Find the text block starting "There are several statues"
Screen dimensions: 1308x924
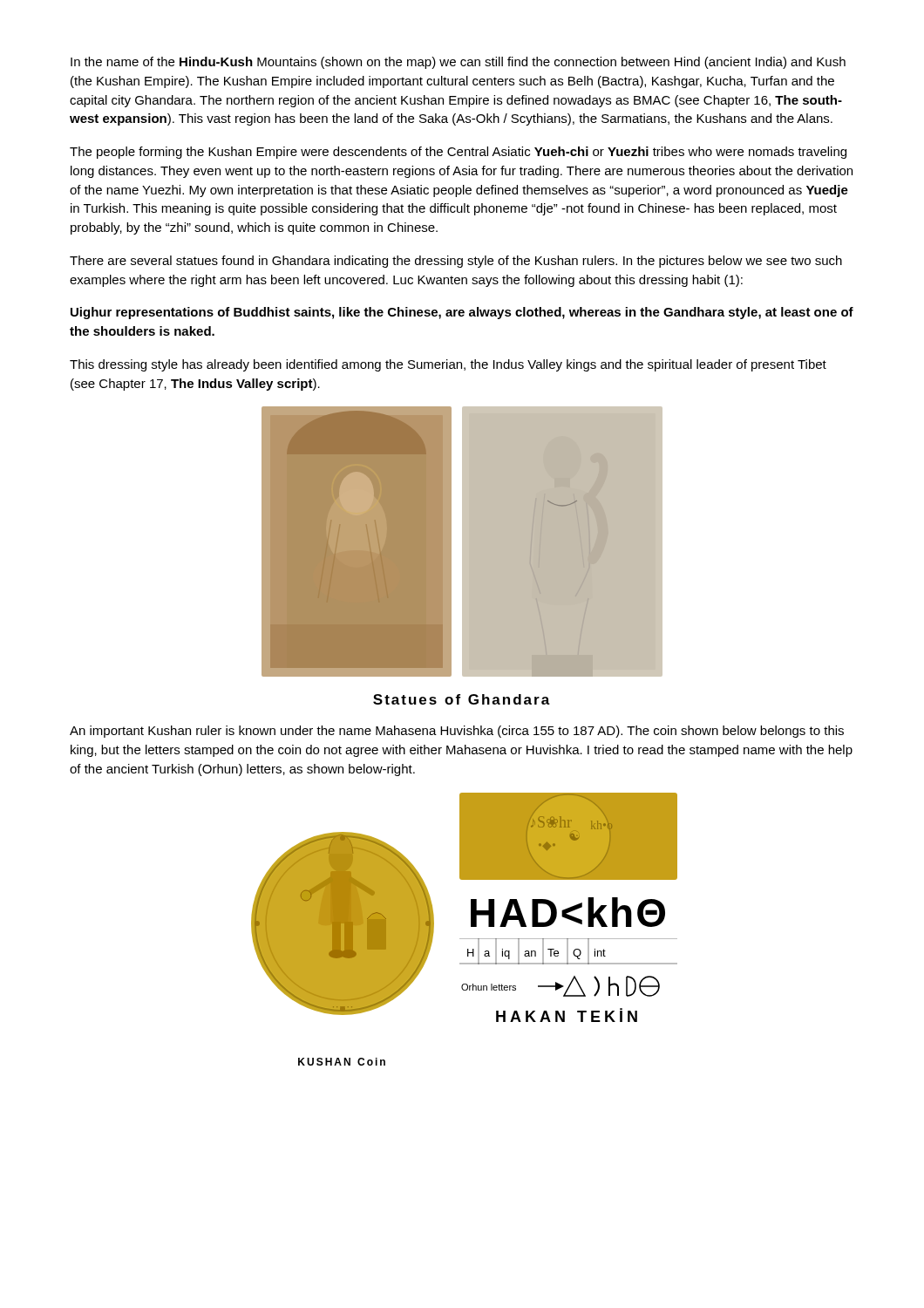(456, 270)
